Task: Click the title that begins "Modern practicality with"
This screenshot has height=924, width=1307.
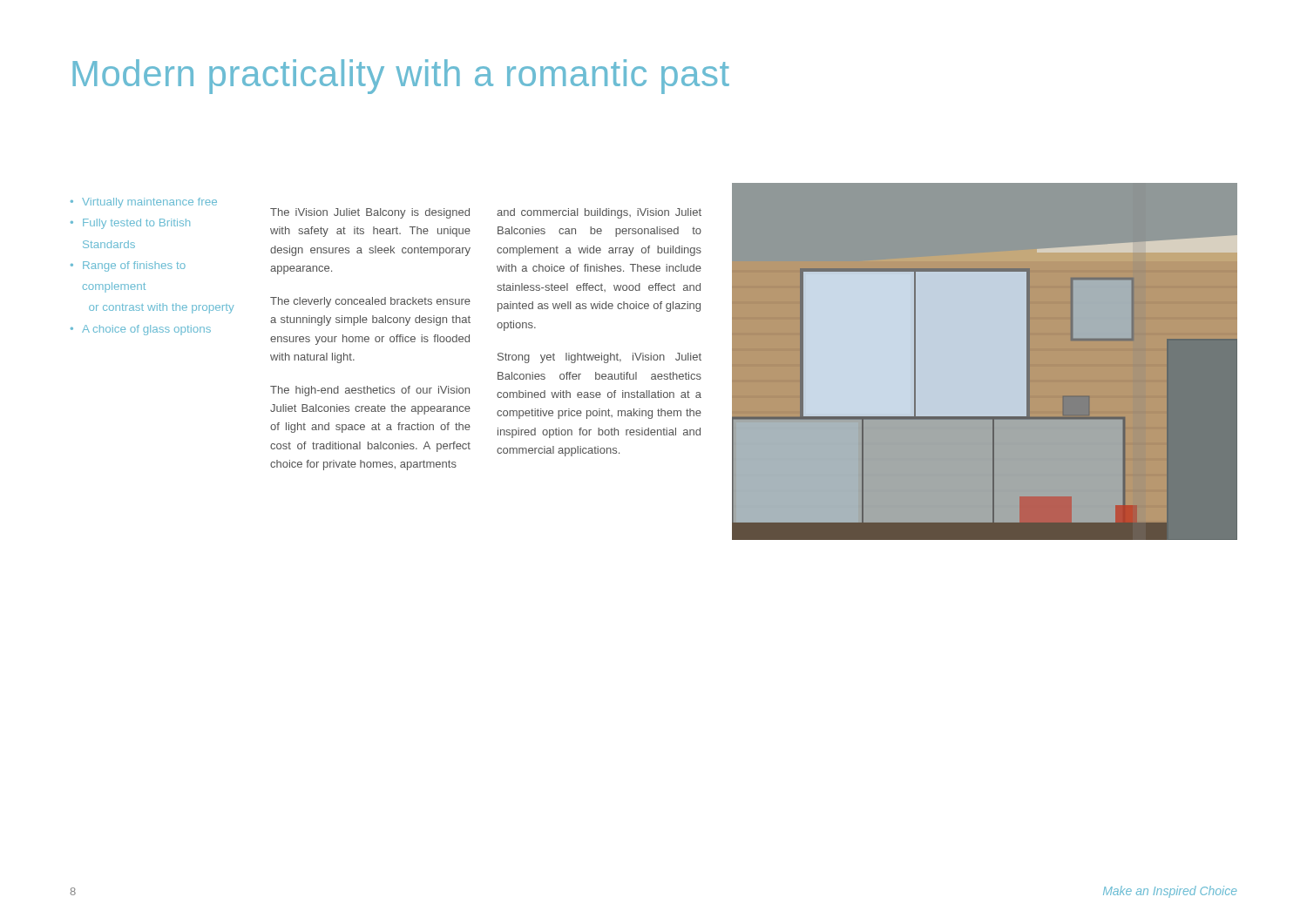Action: tap(654, 74)
